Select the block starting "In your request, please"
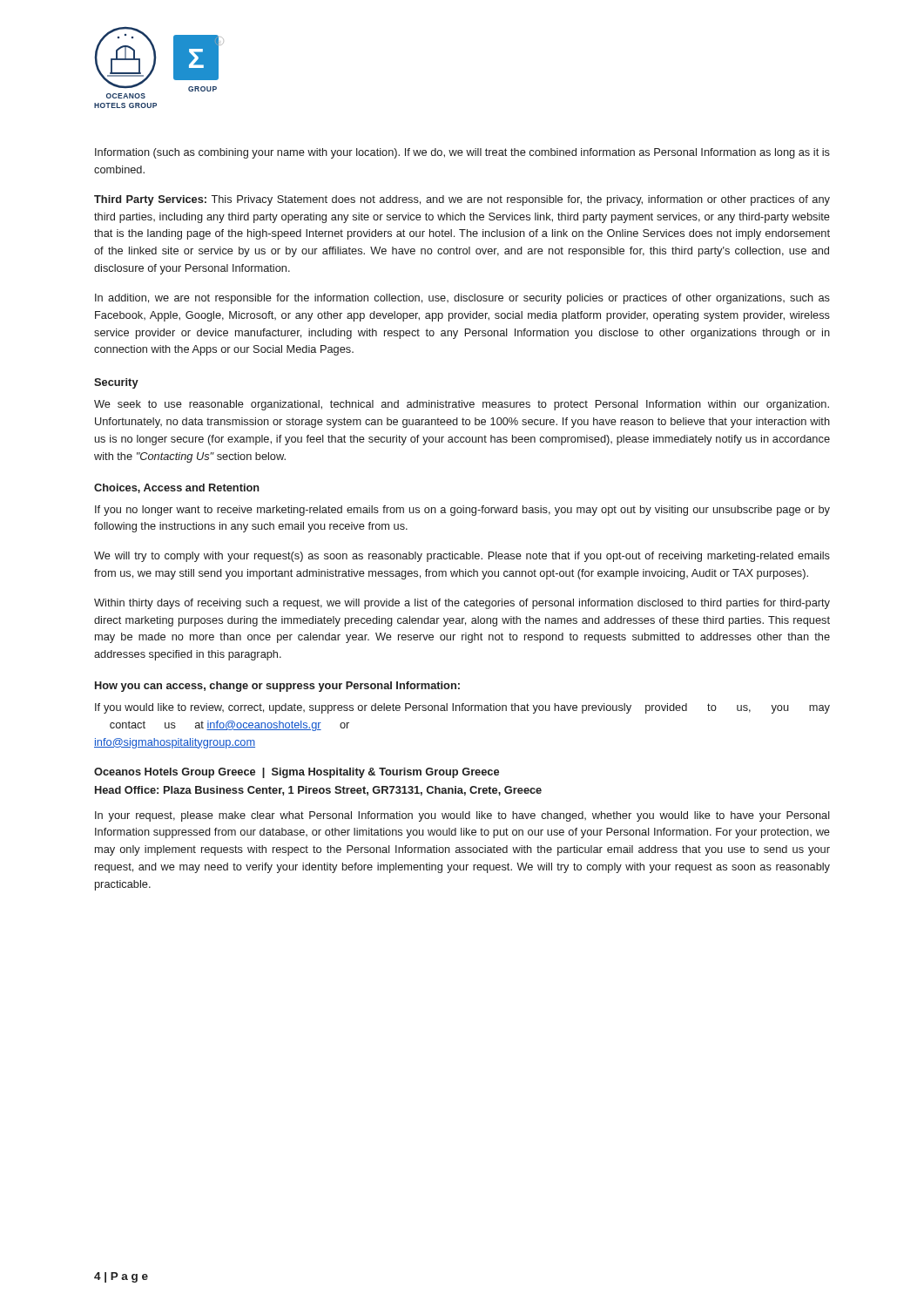This screenshot has width=924, height=1307. [x=462, y=849]
